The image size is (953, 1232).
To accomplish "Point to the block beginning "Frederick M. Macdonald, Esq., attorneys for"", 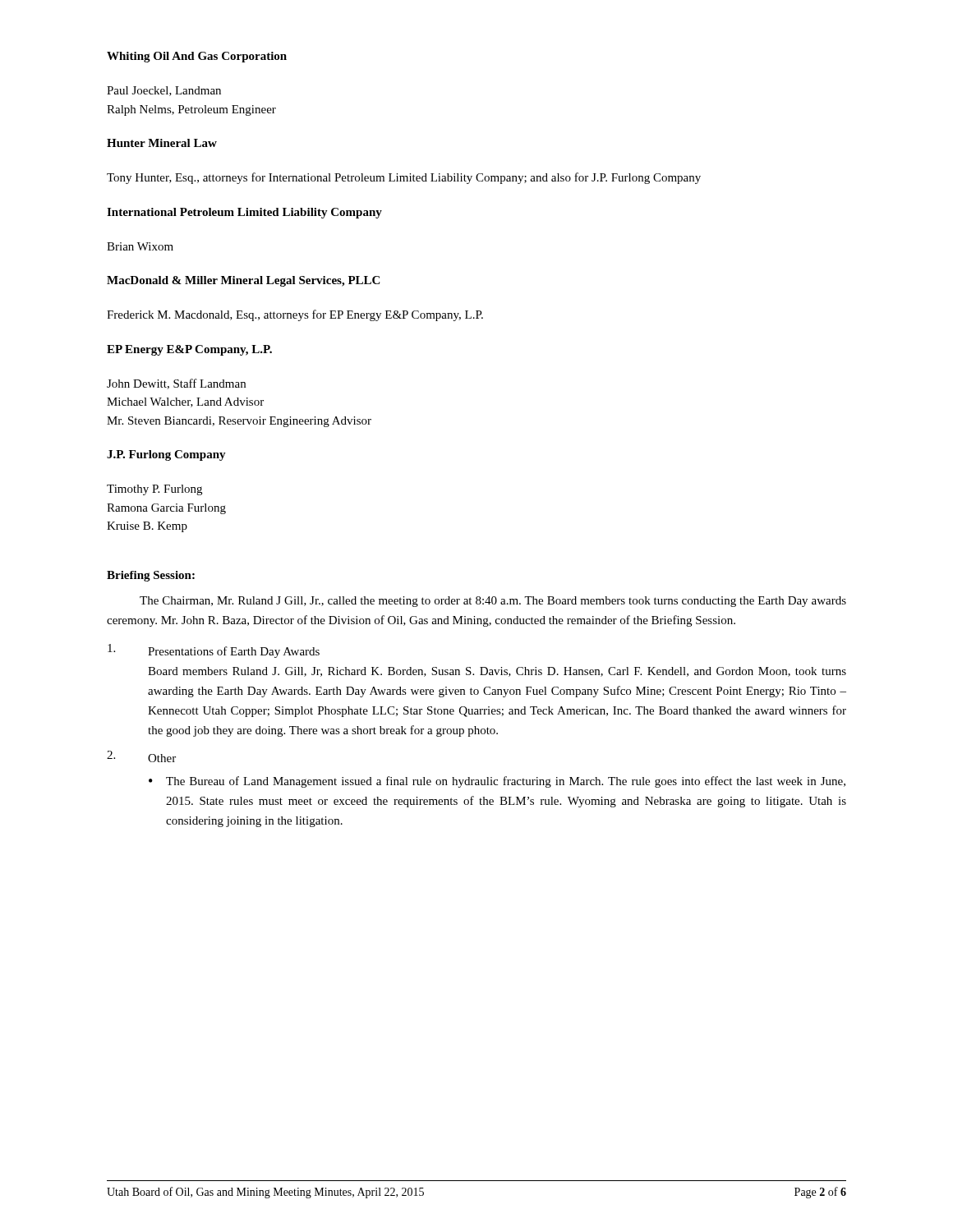I will click(x=476, y=315).
